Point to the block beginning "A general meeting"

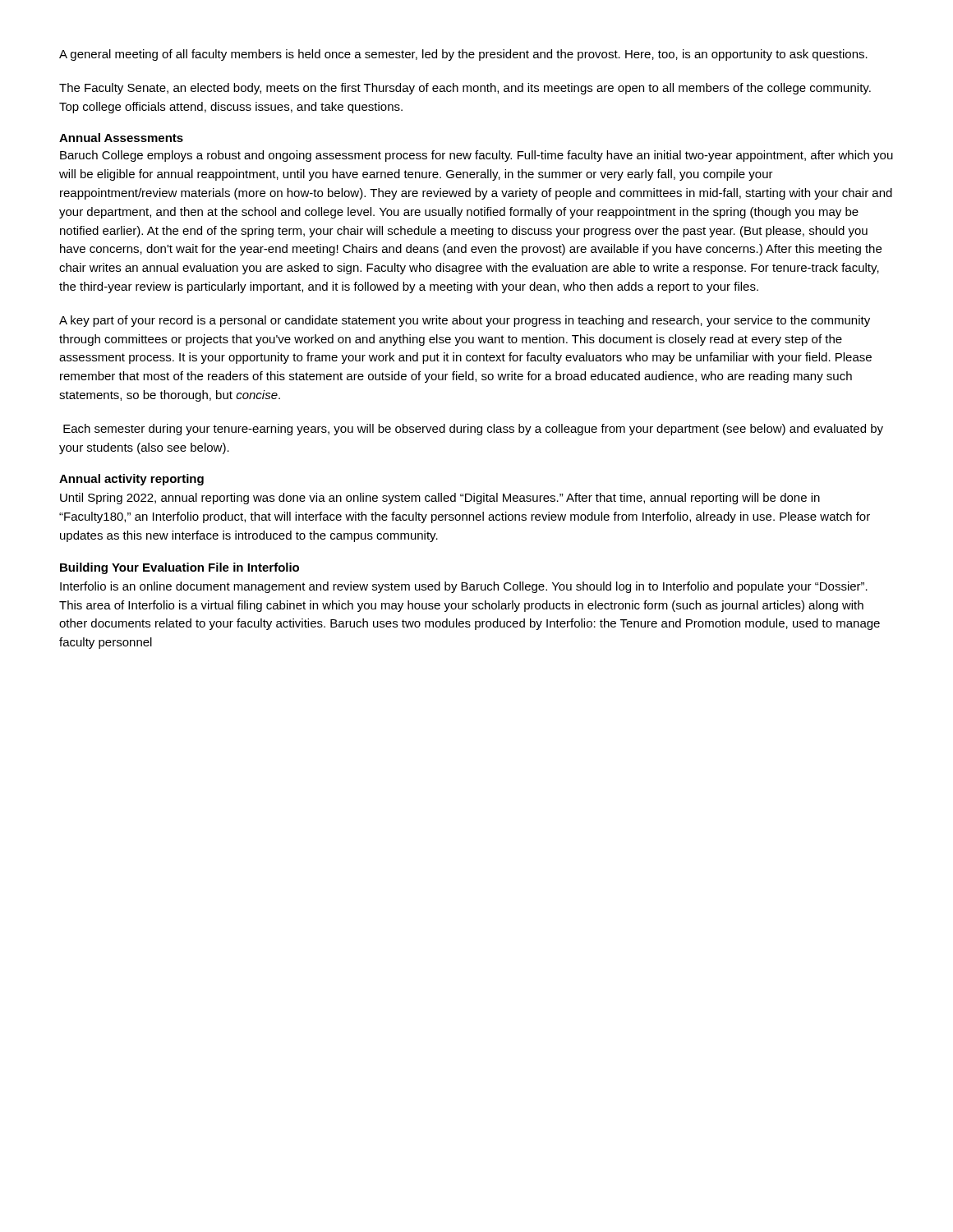pos(464,54)
